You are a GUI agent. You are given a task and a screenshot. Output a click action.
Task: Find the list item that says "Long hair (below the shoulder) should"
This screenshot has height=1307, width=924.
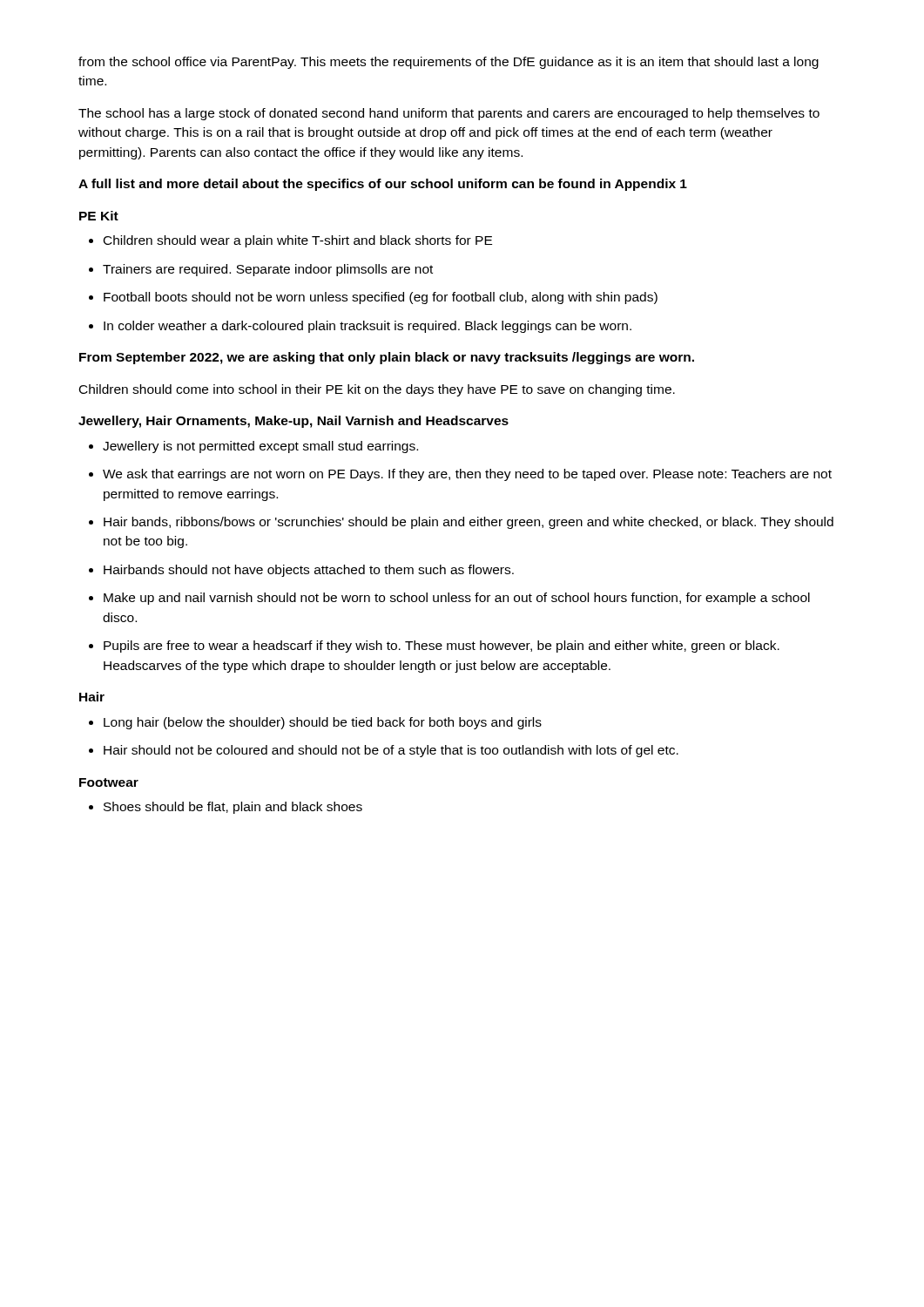tap(458, 722)
